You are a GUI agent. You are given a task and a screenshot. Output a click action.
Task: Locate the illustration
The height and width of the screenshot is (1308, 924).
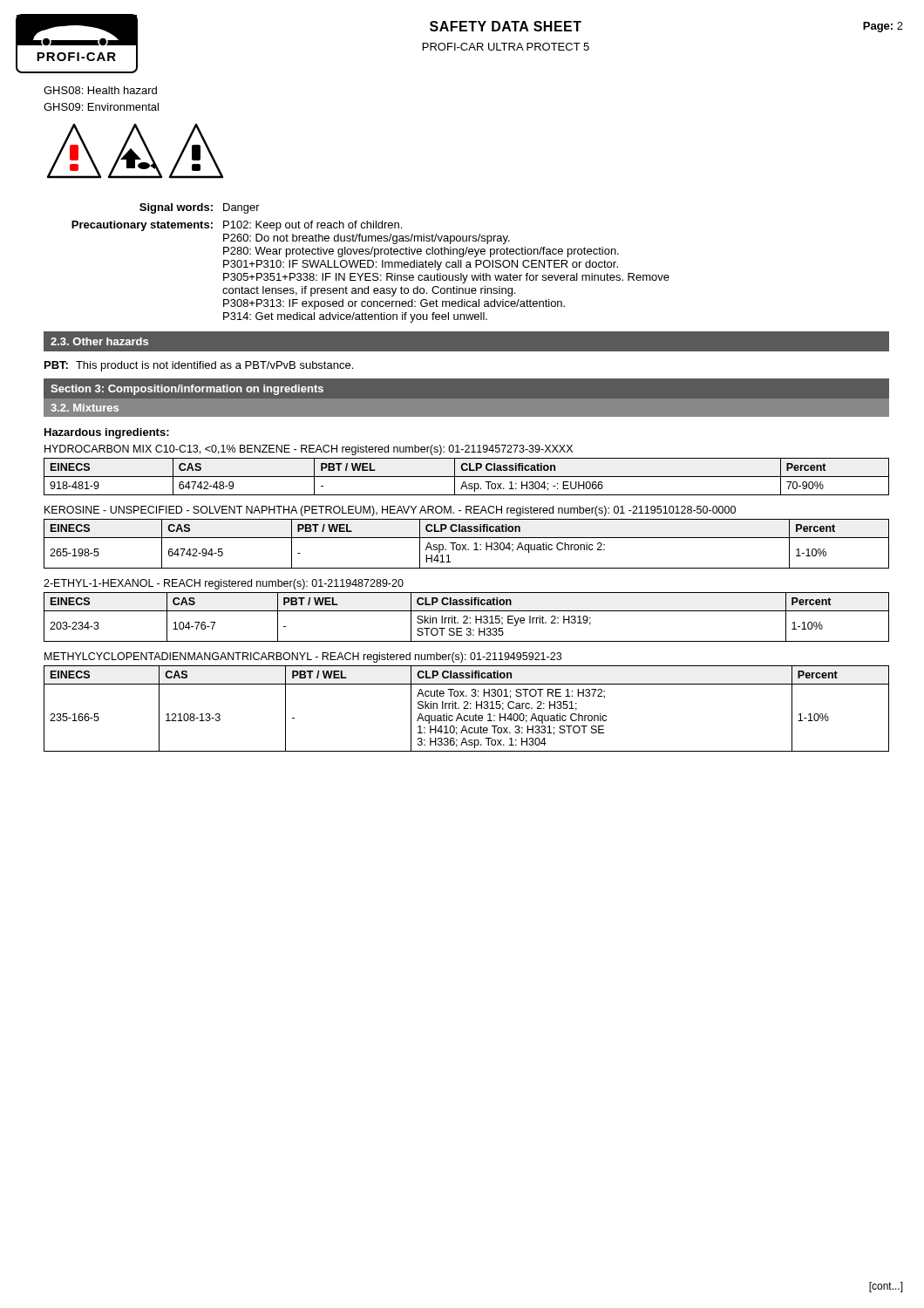tap(466, 154)
